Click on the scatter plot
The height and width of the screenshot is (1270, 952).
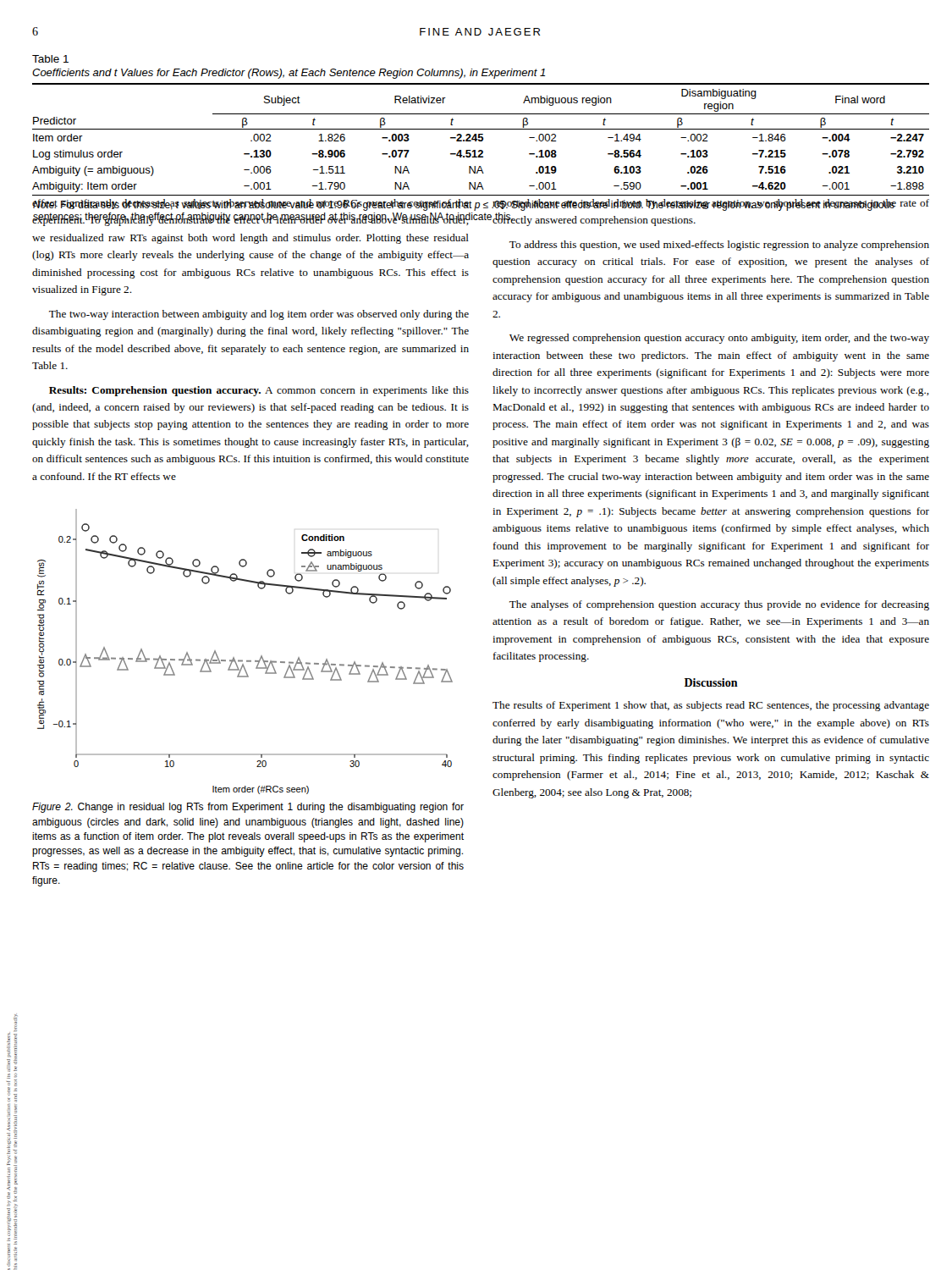click(250, 645)
